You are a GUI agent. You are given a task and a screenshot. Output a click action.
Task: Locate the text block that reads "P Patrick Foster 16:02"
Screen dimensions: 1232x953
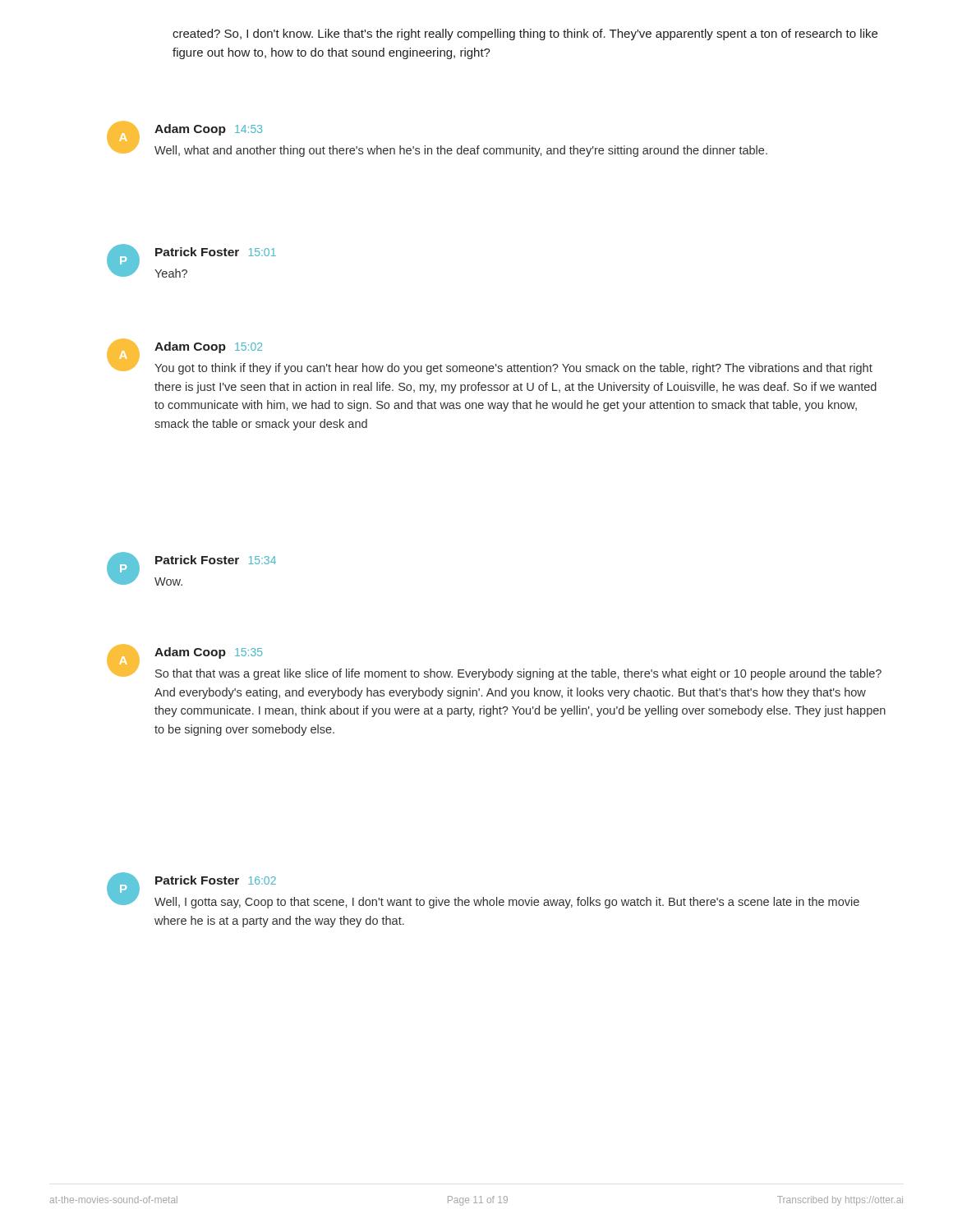pyautogui.click(x=497, y=900)
